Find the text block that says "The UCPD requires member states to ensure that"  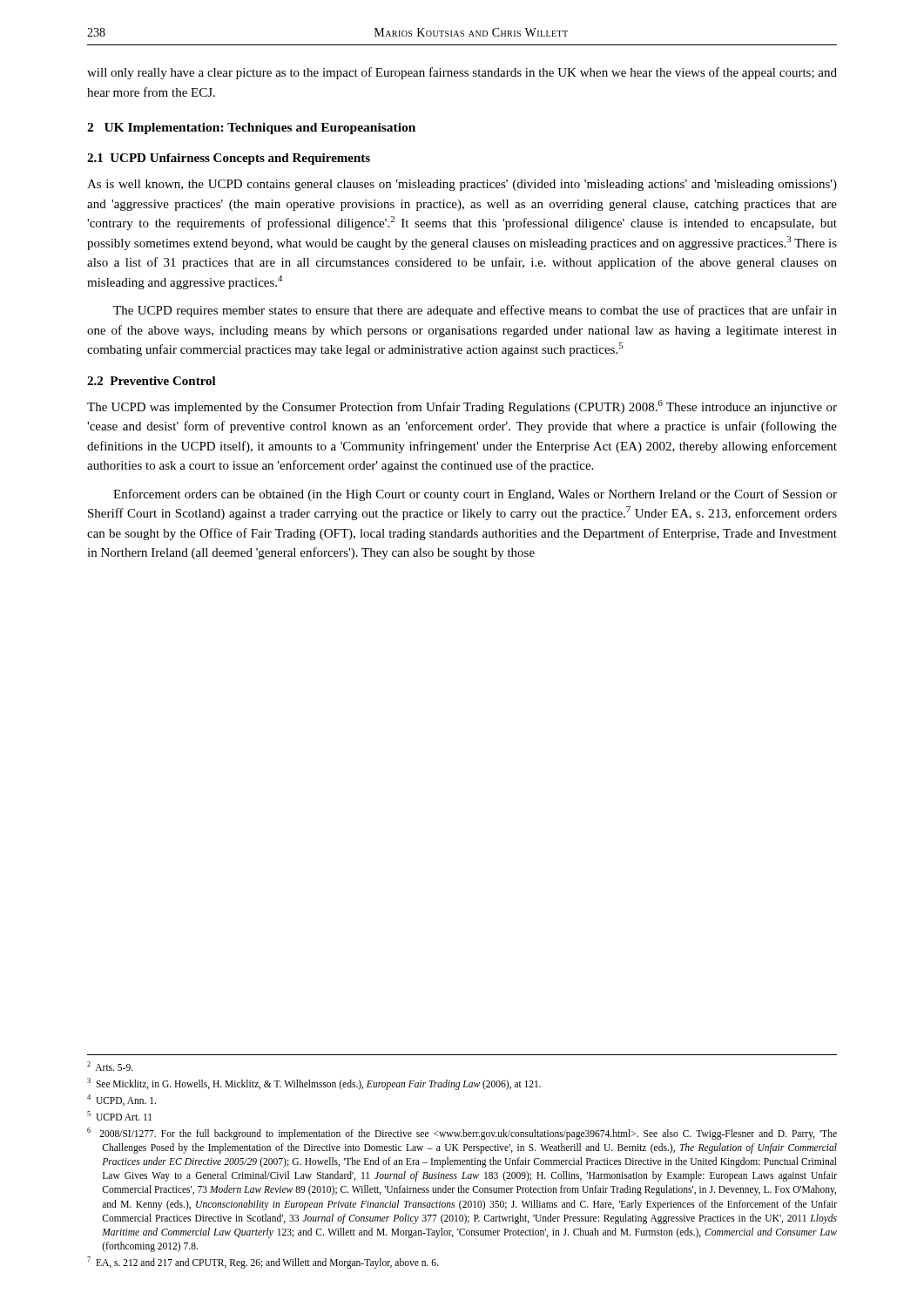pos(462,330)
